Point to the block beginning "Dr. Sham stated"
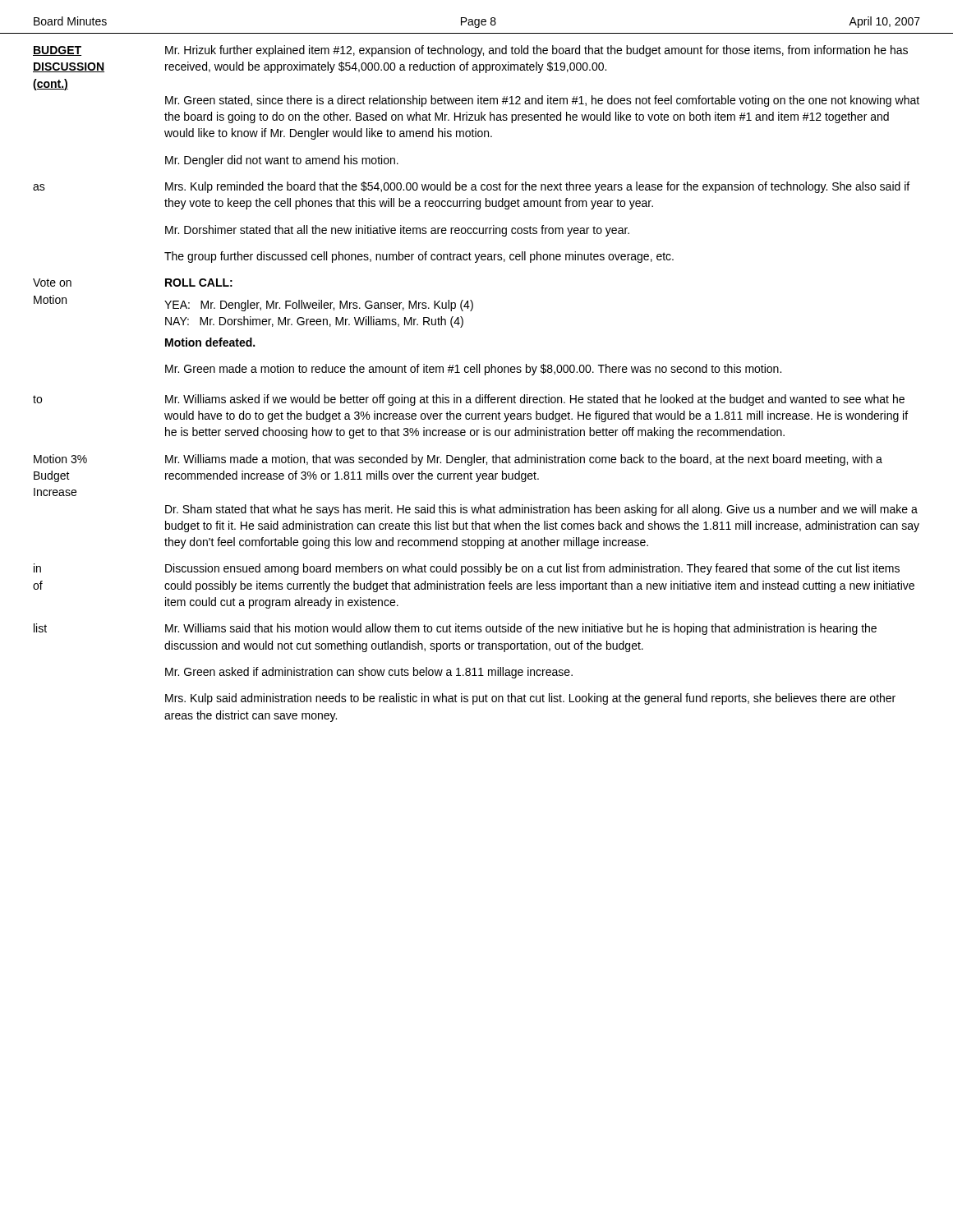Image resolution: width=953 pixels, height=1232 pixels. click(542, 526)
